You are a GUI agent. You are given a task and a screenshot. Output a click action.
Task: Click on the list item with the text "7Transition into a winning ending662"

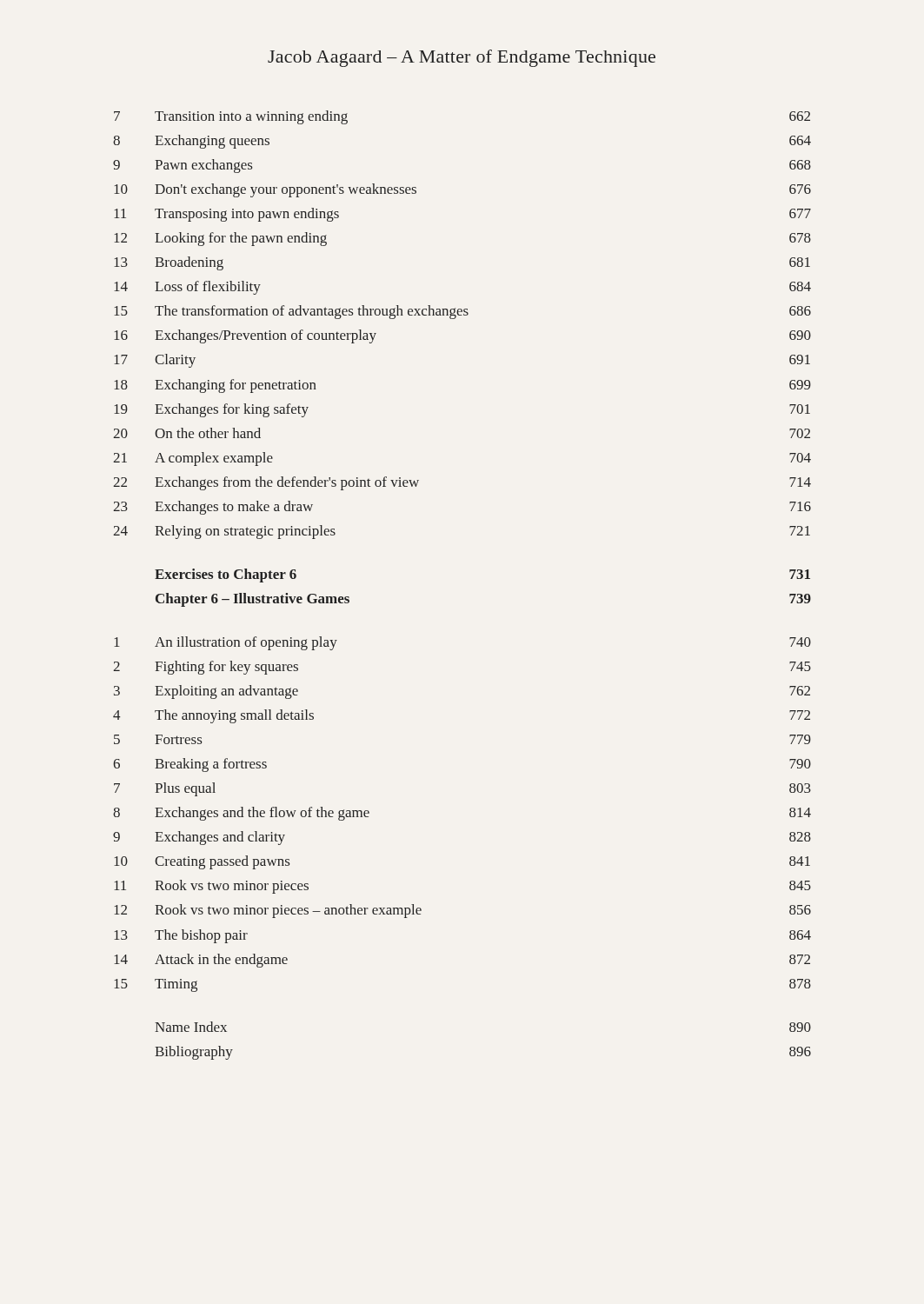pos(249,117)
